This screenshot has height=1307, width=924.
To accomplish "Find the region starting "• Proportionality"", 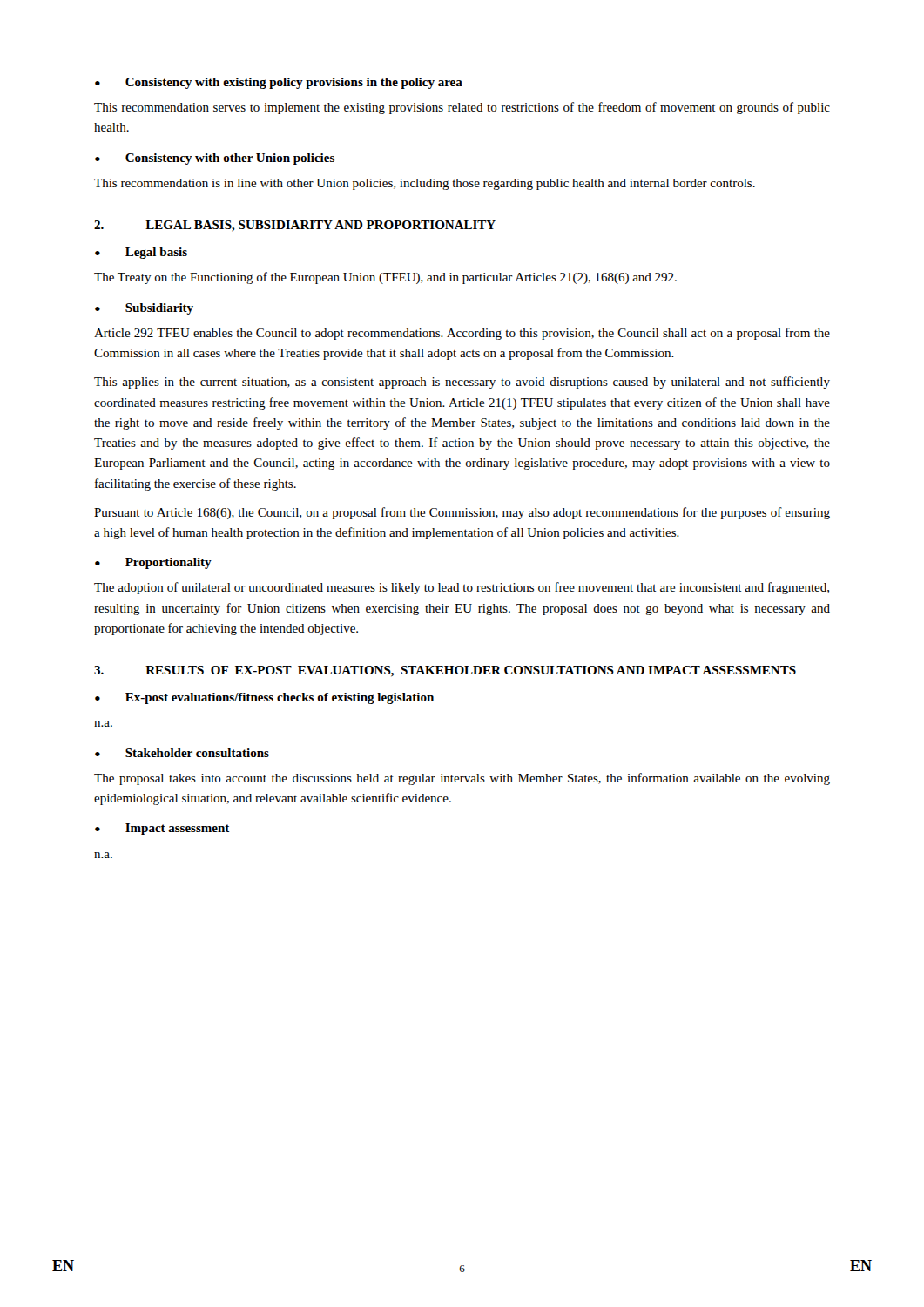I will pyautogui.click(x=153, y=565).
